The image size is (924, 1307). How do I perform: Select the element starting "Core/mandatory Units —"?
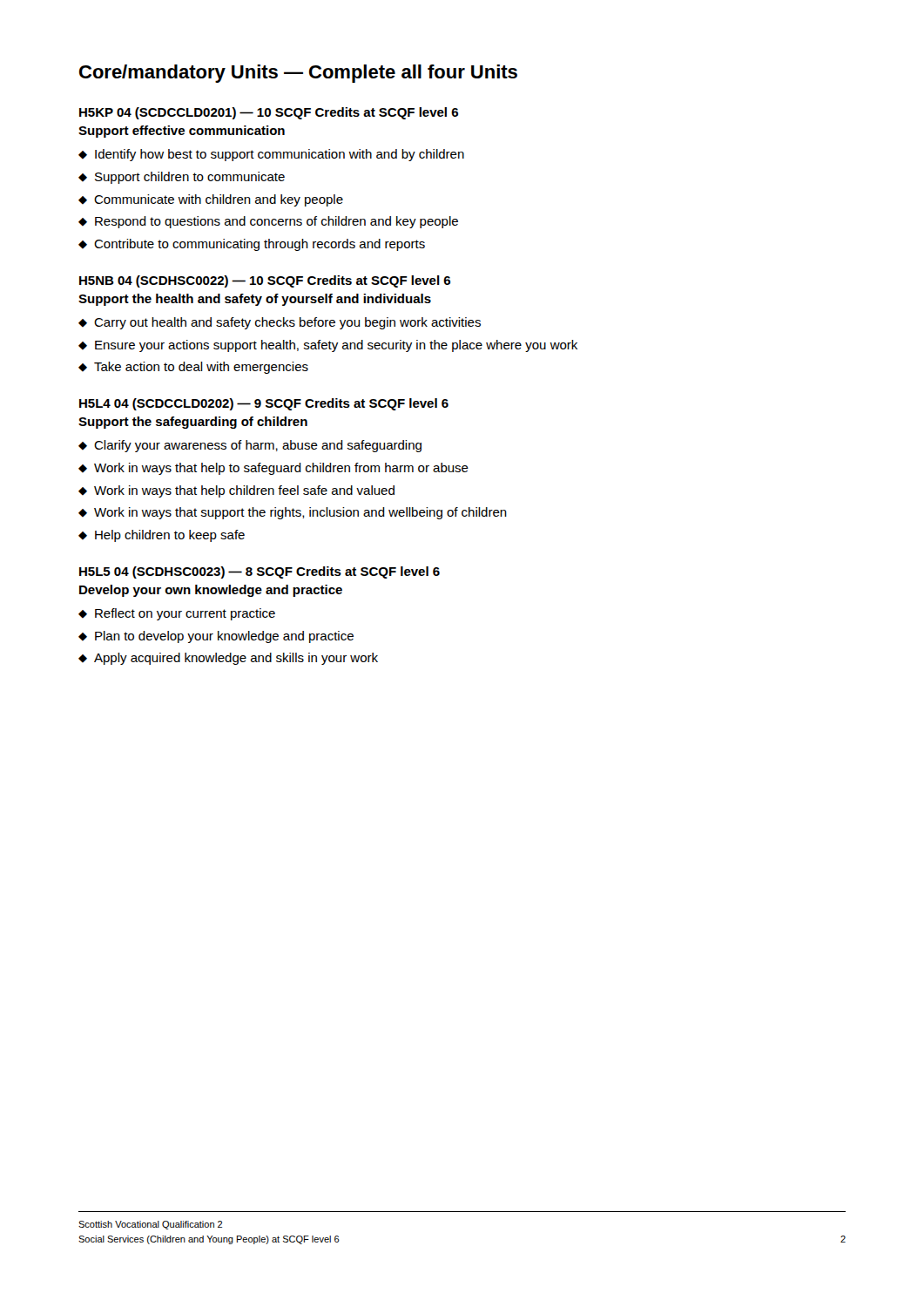click(298, 72)
